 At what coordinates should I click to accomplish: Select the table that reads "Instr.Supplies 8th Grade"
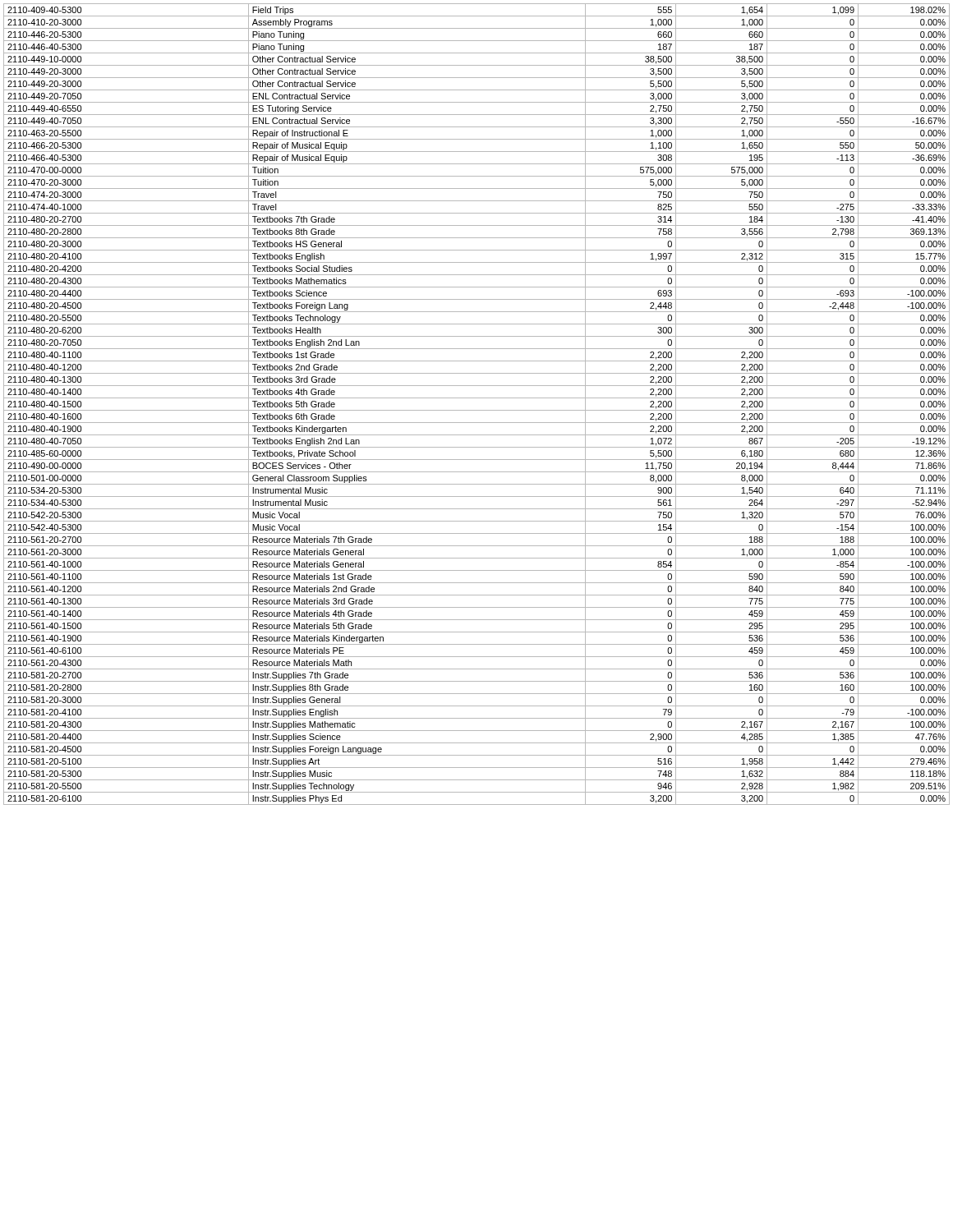click(x=476, y=404)
